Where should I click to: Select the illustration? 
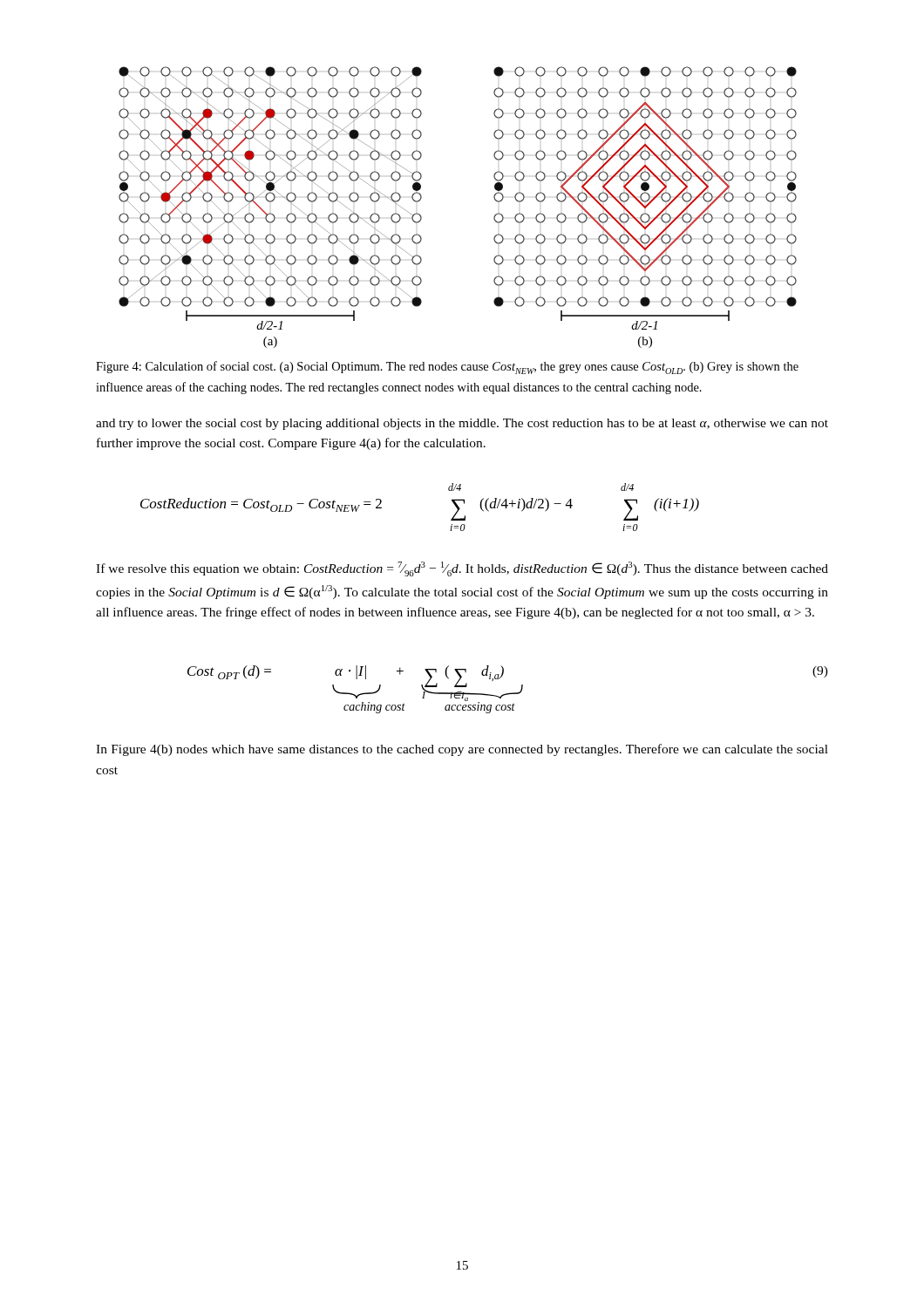(x=462, y=202)
